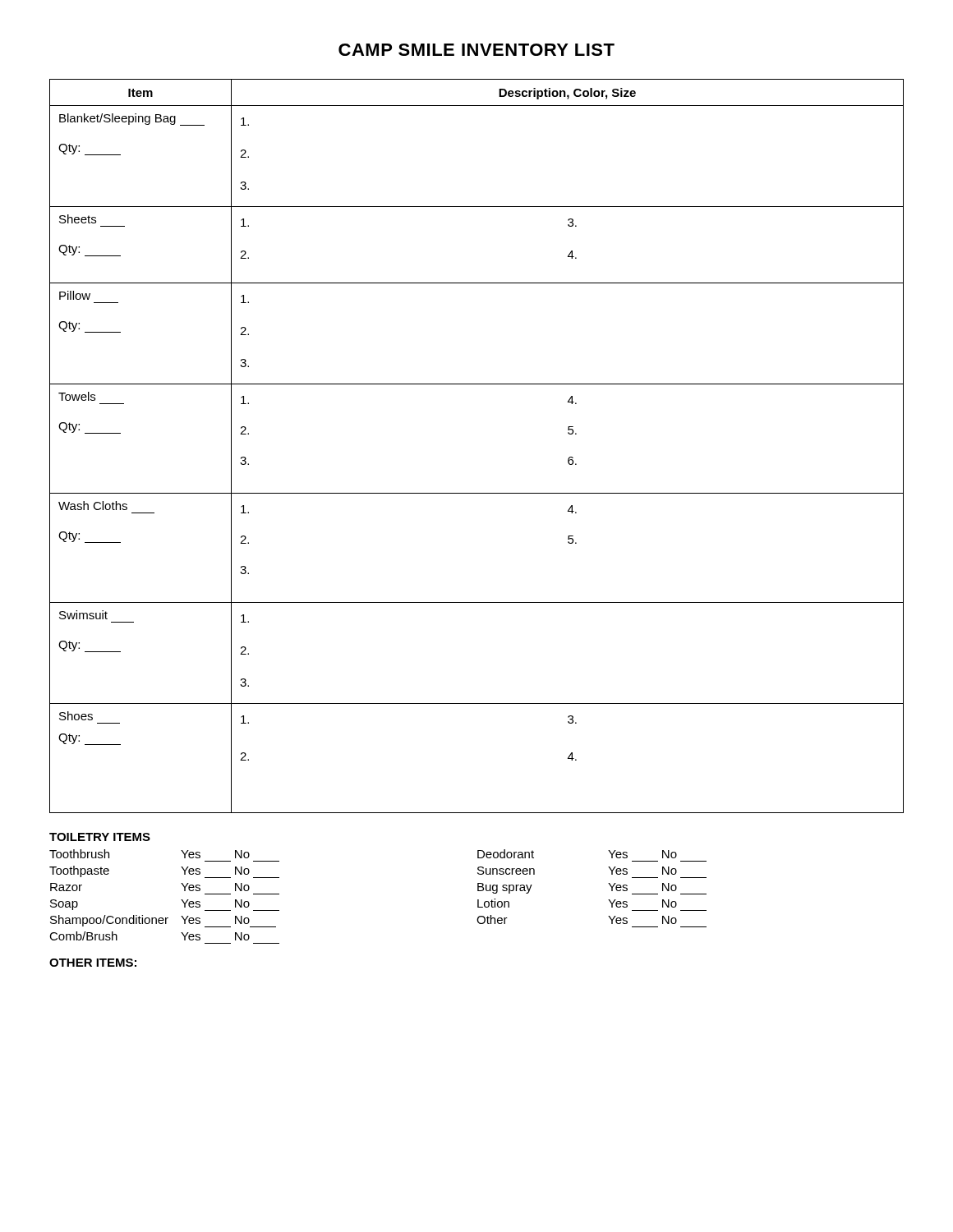
Task: Locate the list item that reads "Toothbrush Yes No"
Action: [83, 853]
